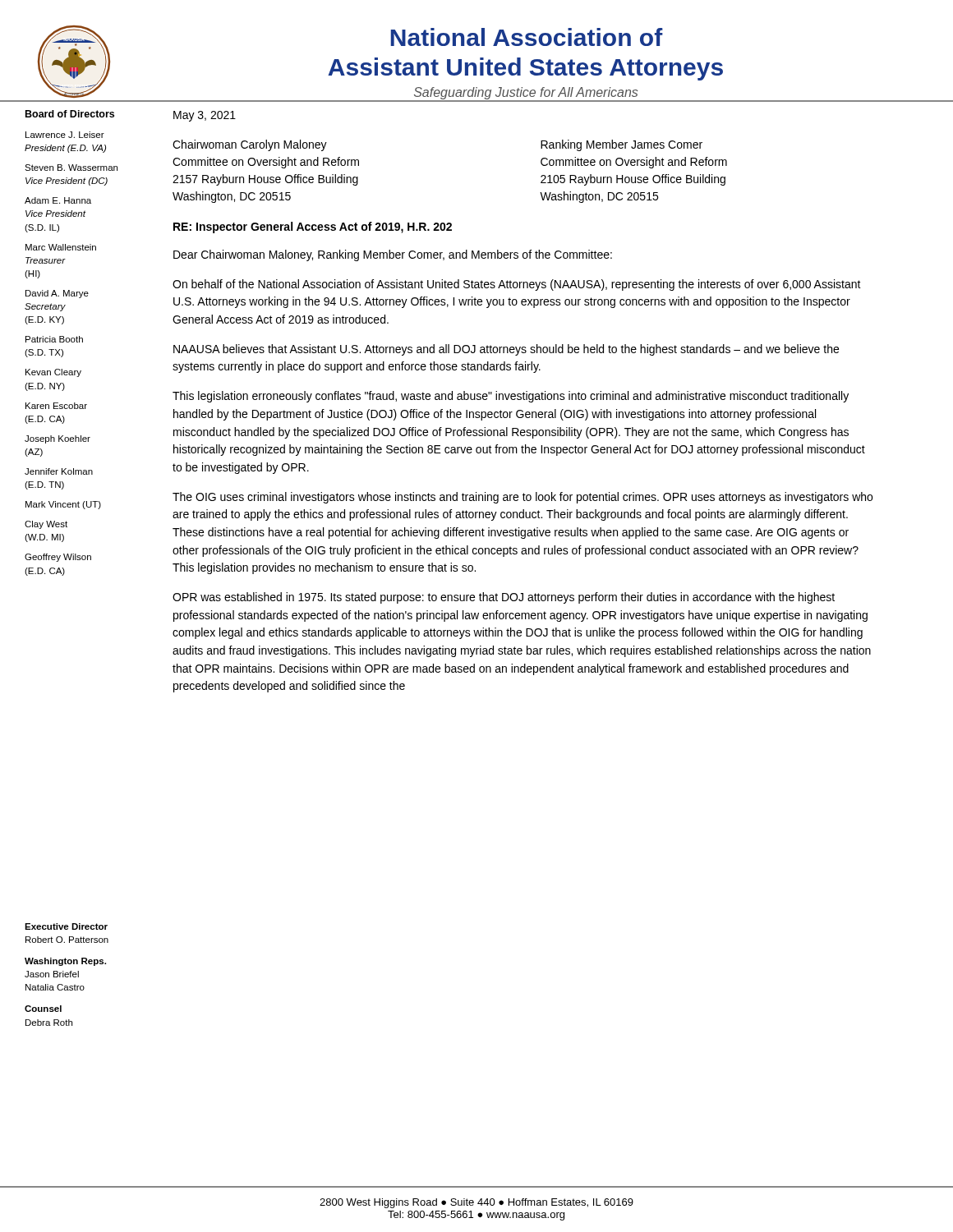This screenshot has height=1232, width=953.
Task: Locate the text block containing "Dear Chairwoman Maloney,"
Action: click(393, 255)
